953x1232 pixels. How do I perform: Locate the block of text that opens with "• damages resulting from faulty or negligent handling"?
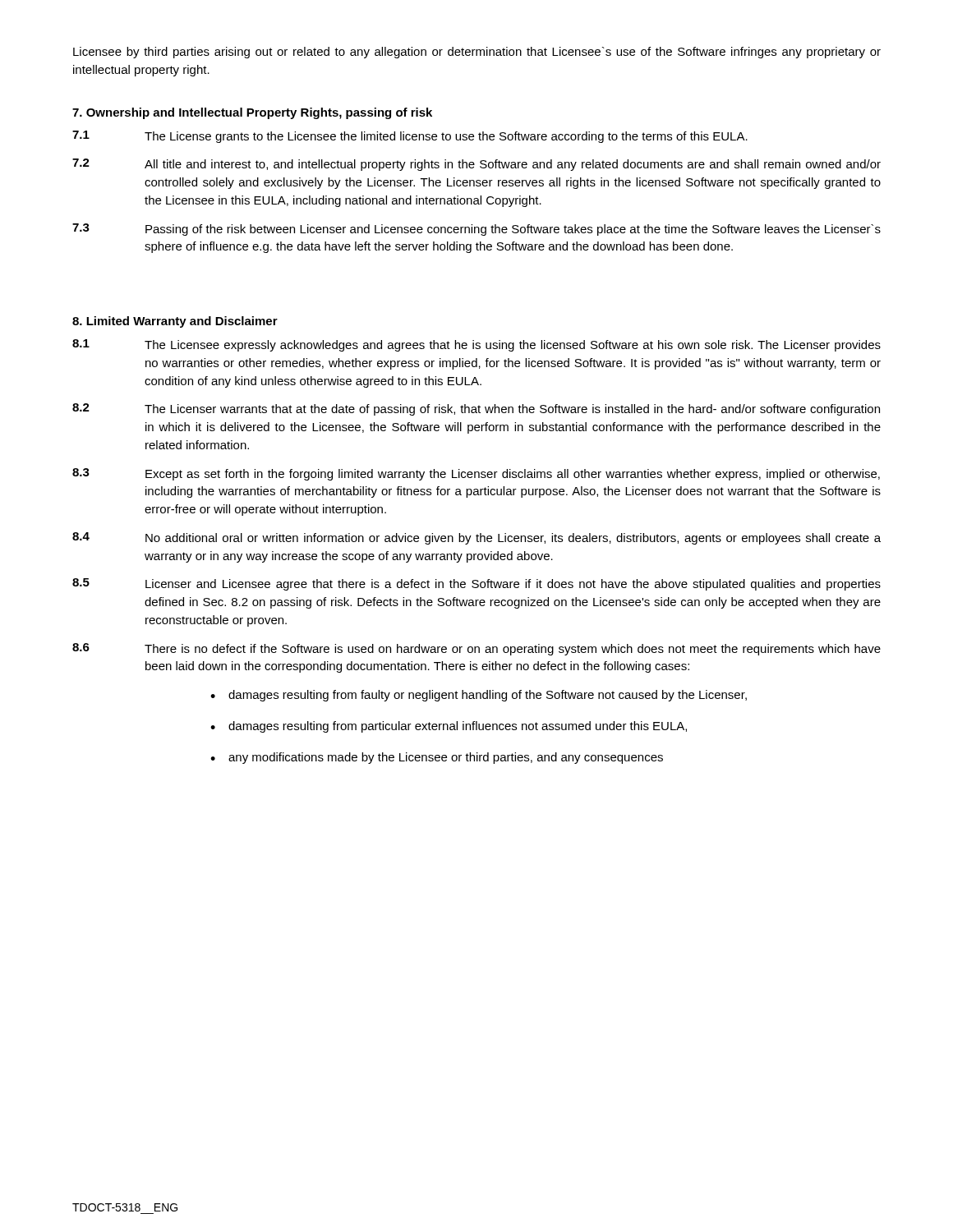pos(545,697)
